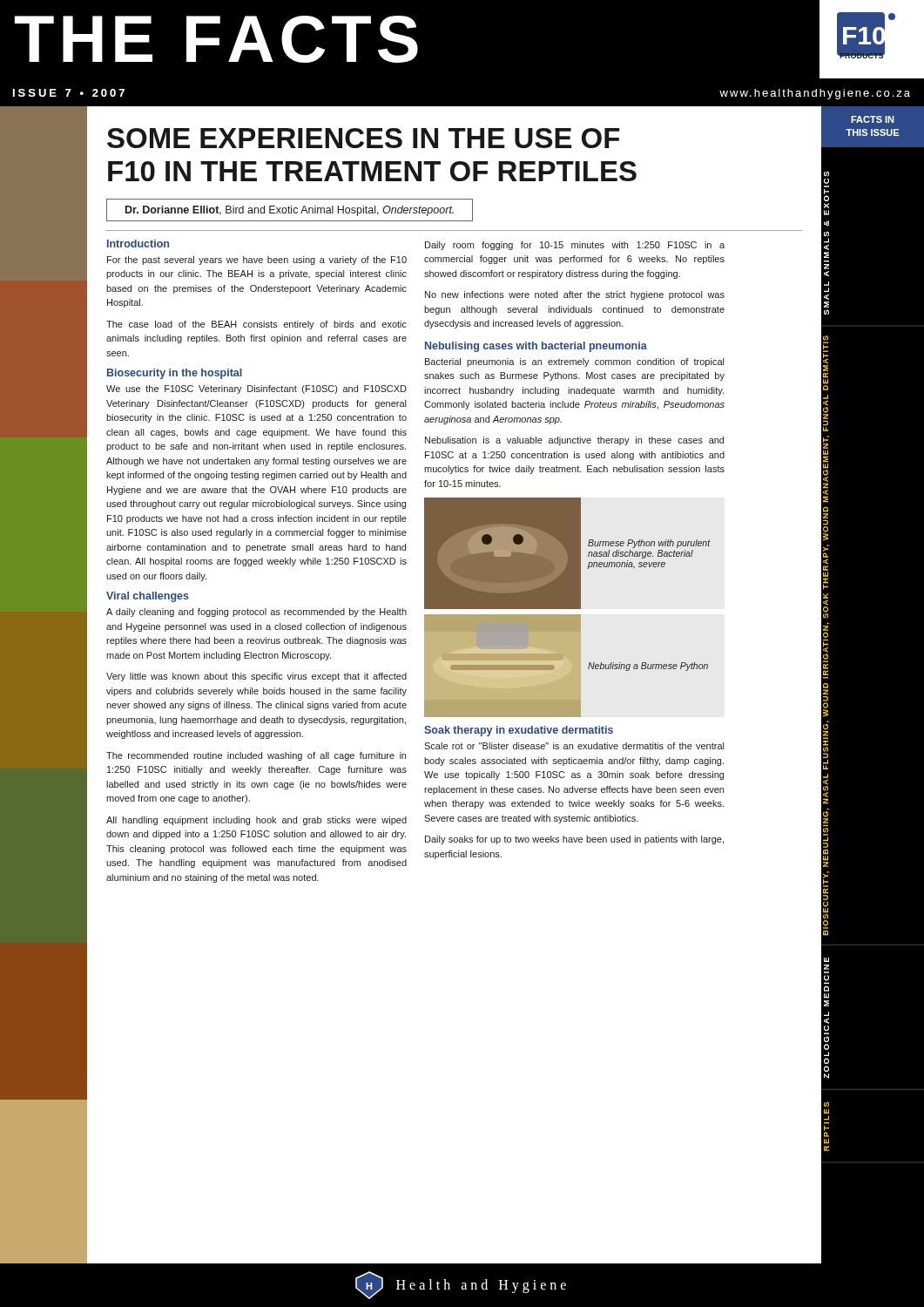Viewport: 924px width, 1307px height.
Task: Find the text block that says "BIOSECURITY, NEBULISING, NASAL FLUSHING, WOUND IRRIGATION, SOAK THERAPY,"
Action: [x=826, y=635]
